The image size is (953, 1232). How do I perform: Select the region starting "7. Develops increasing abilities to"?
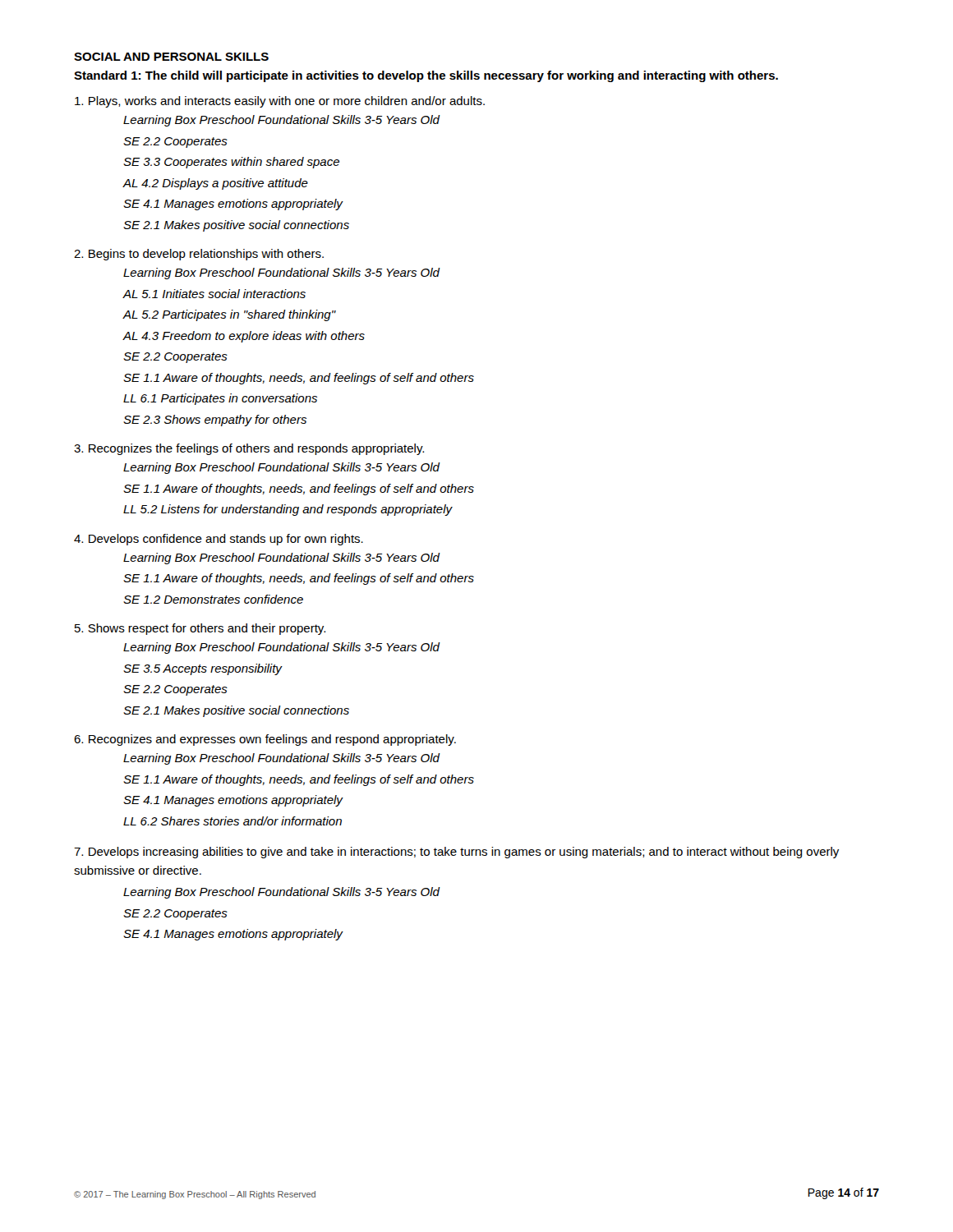click(456, 853)
